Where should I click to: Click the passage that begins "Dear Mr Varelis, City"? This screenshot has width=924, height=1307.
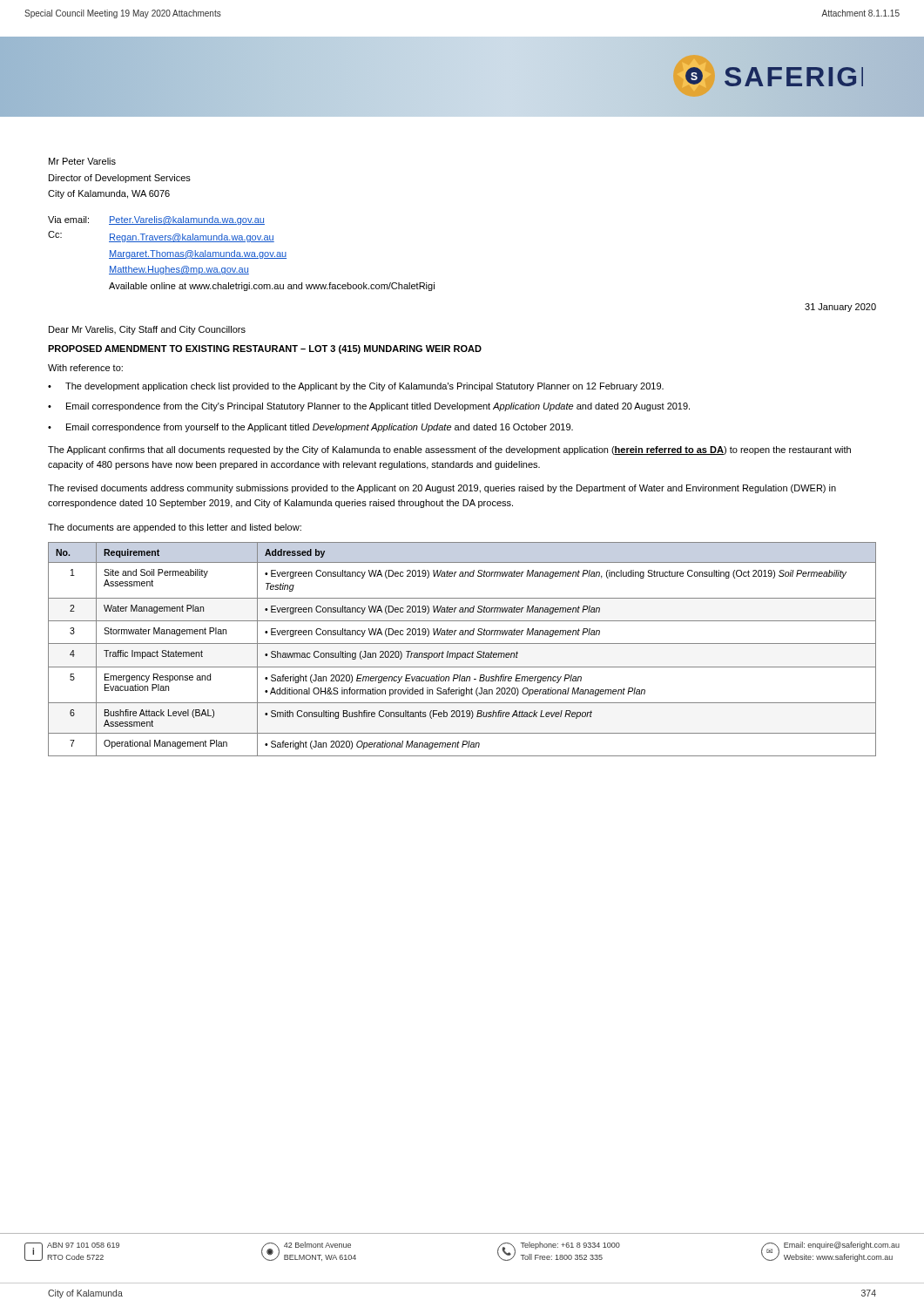coord(147,329)
